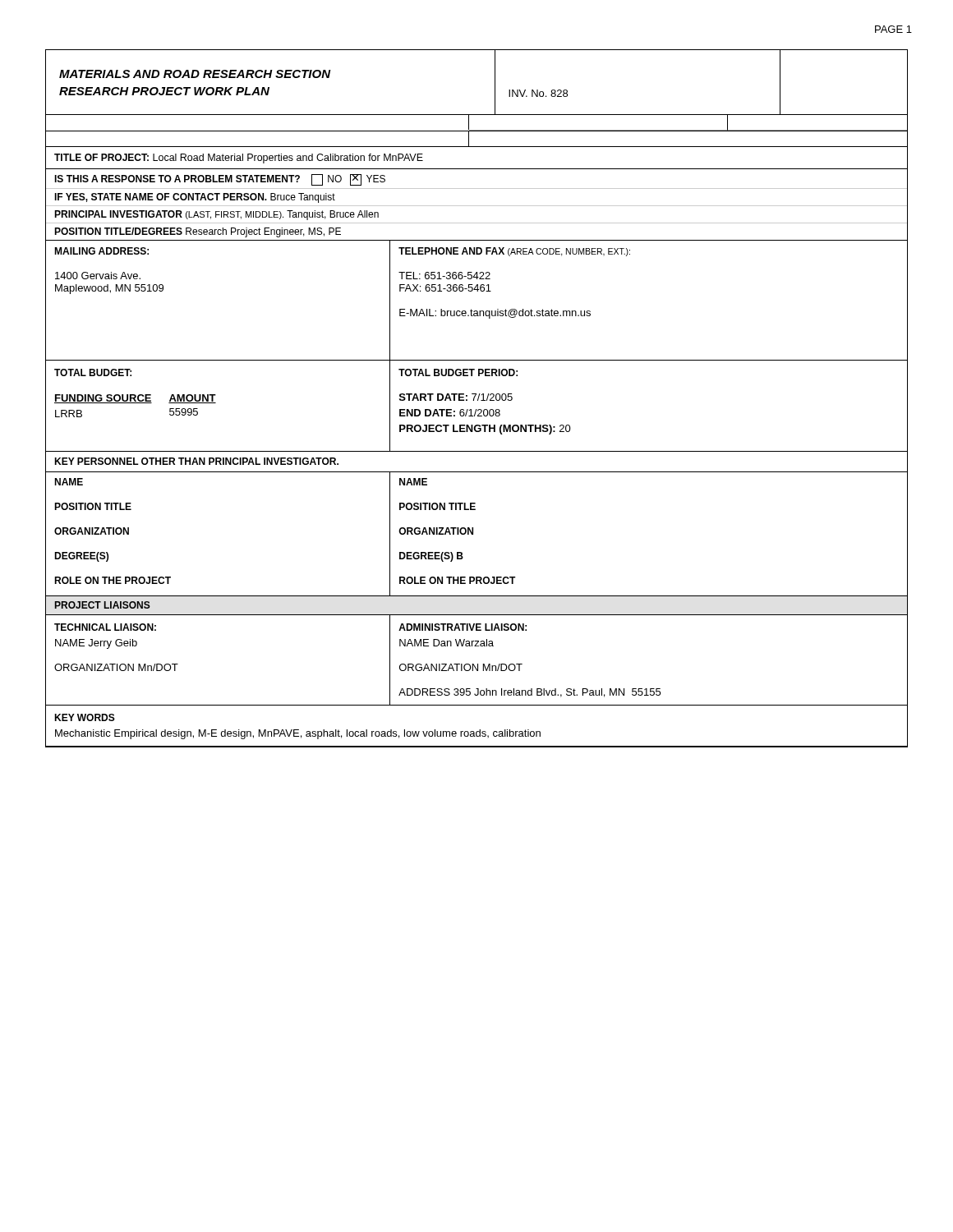Viewport: 953px width, 1232px height.
Task: Find the section header containing "PROJECT LIAISONS"
Action: click(102, 605)
